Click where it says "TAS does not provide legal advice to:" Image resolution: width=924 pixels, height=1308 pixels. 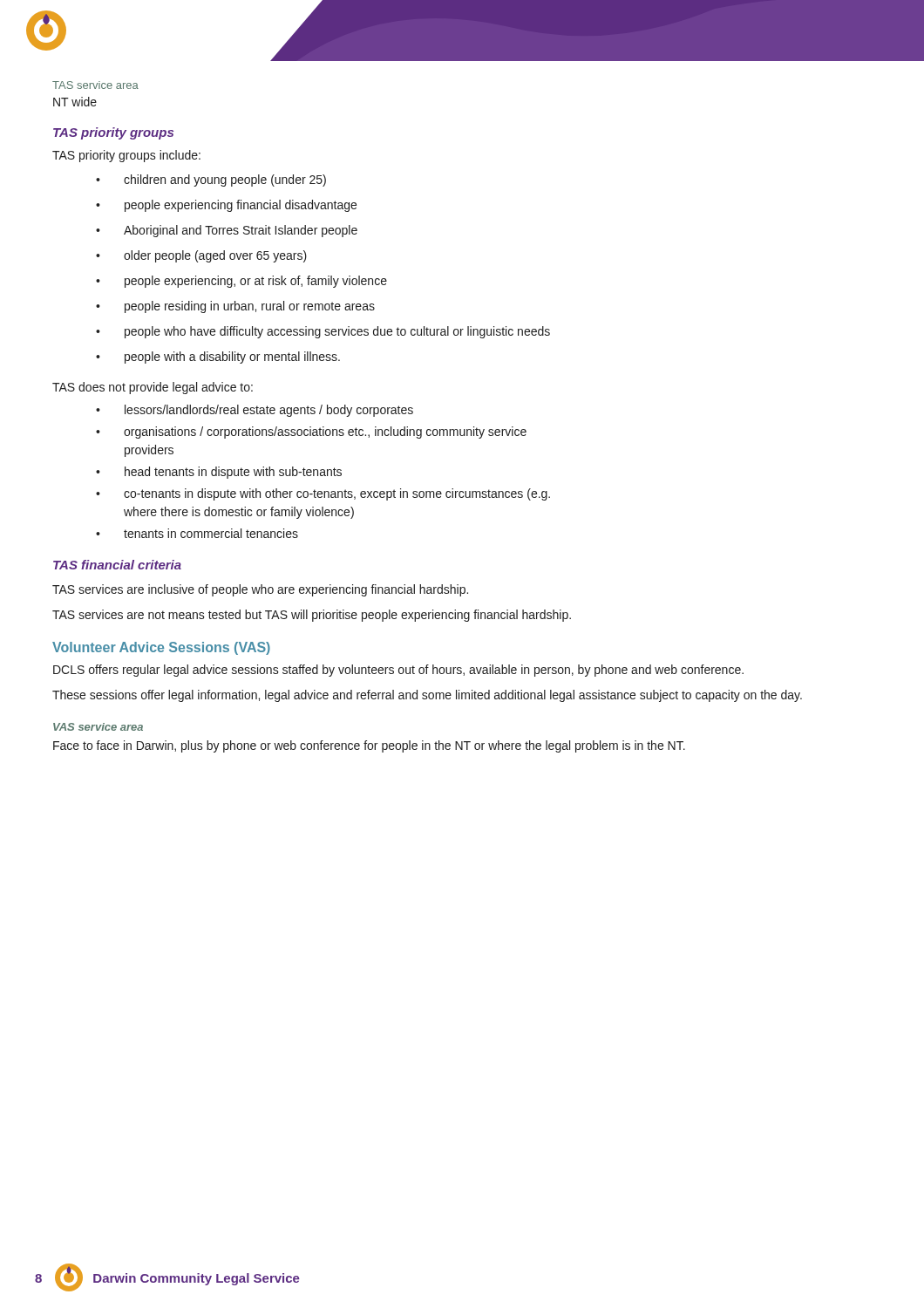coord(153,387)
